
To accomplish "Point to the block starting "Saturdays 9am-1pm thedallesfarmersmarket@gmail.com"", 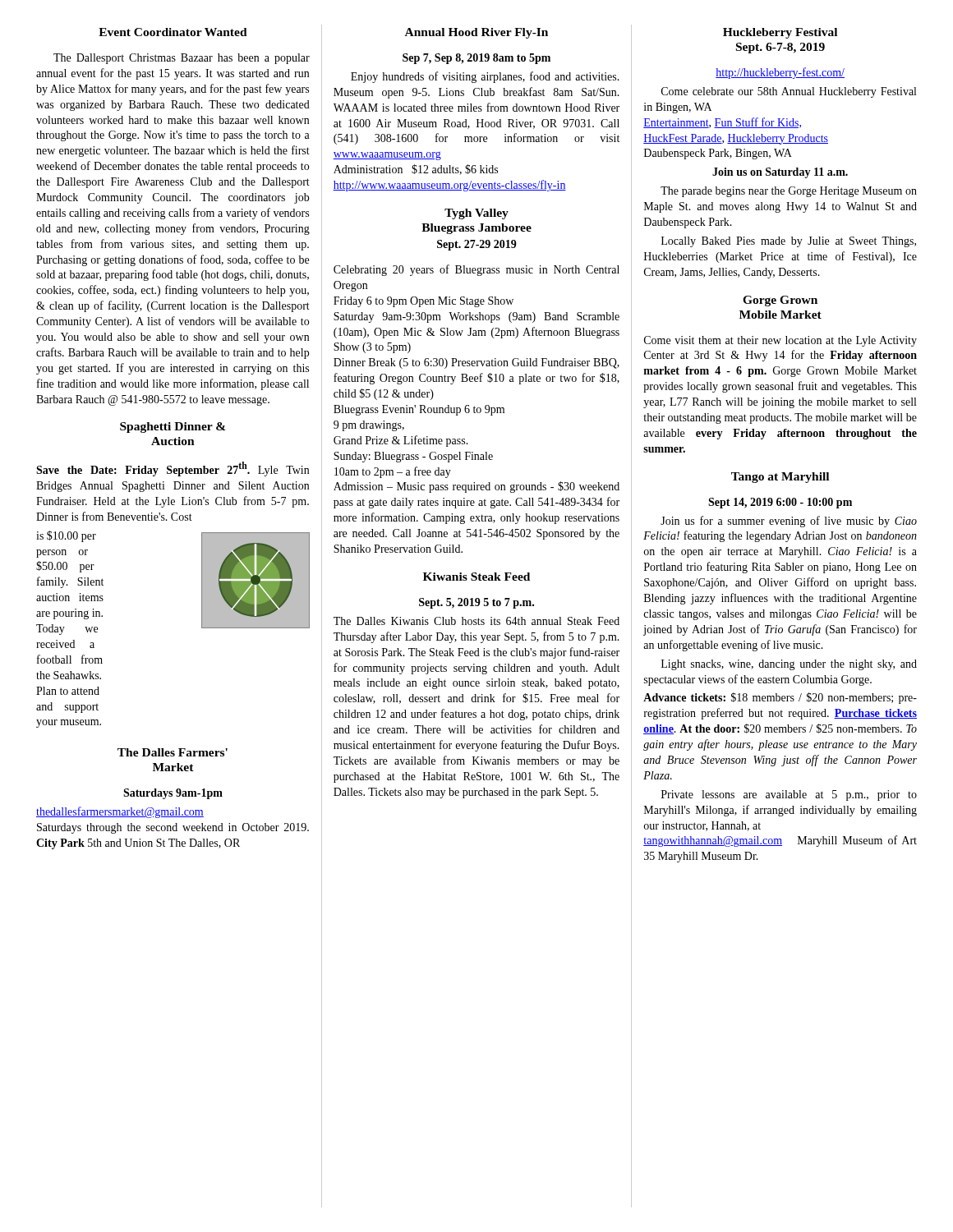I will (173, 819).
